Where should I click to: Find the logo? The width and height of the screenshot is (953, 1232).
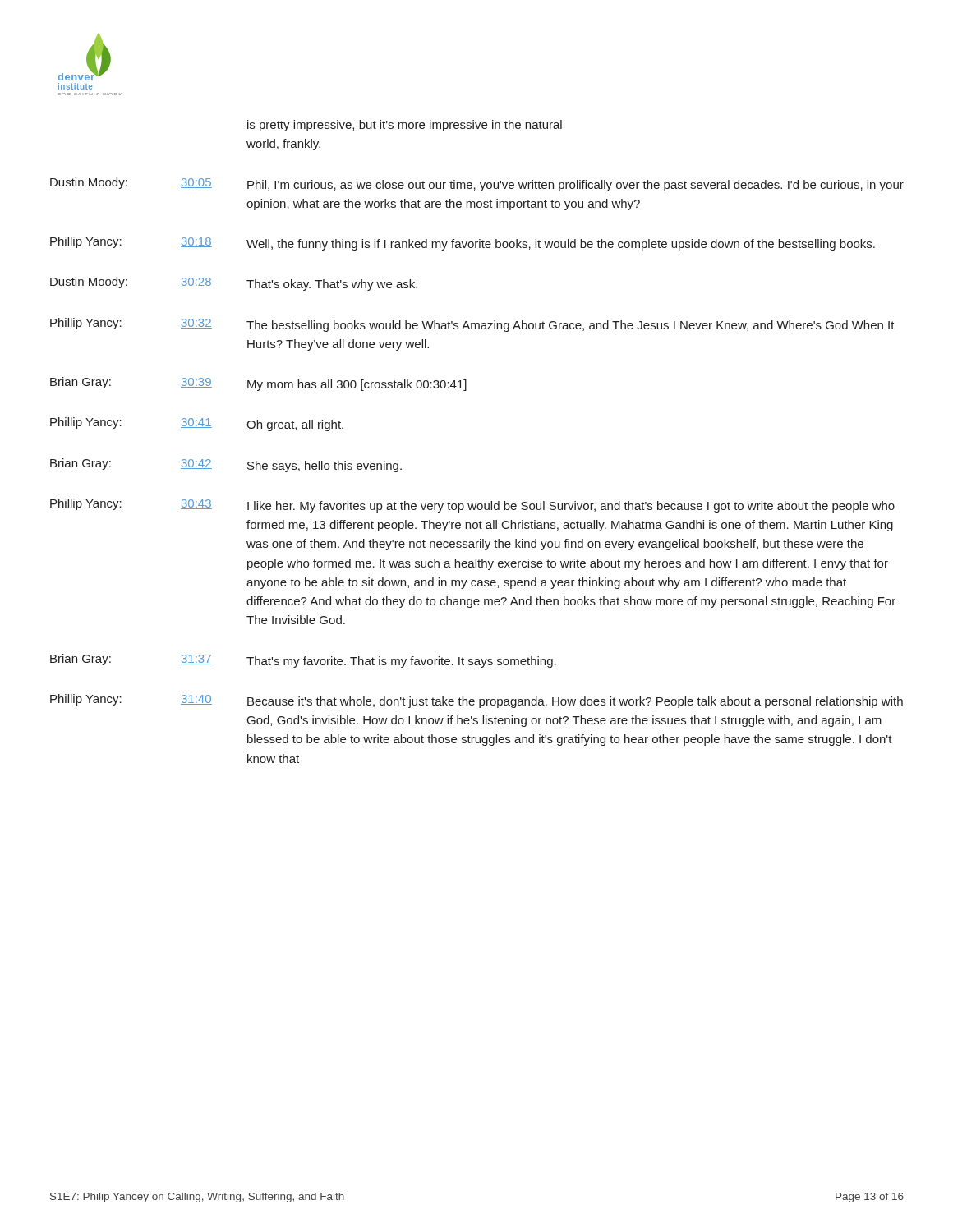pyautogui.click(x=103, y=64)
